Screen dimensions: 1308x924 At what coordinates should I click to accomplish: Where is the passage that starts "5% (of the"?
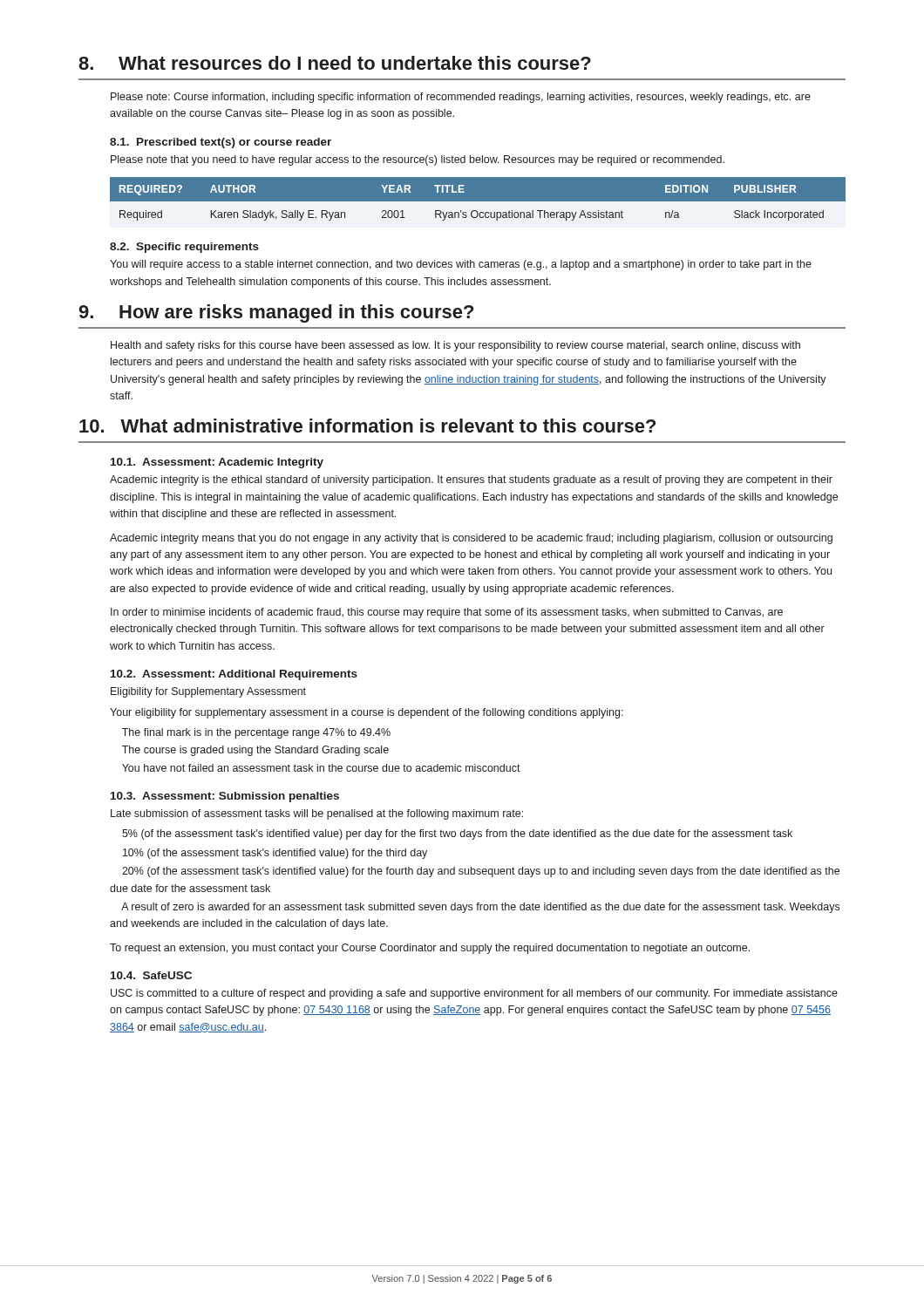[x=451, y=834]
